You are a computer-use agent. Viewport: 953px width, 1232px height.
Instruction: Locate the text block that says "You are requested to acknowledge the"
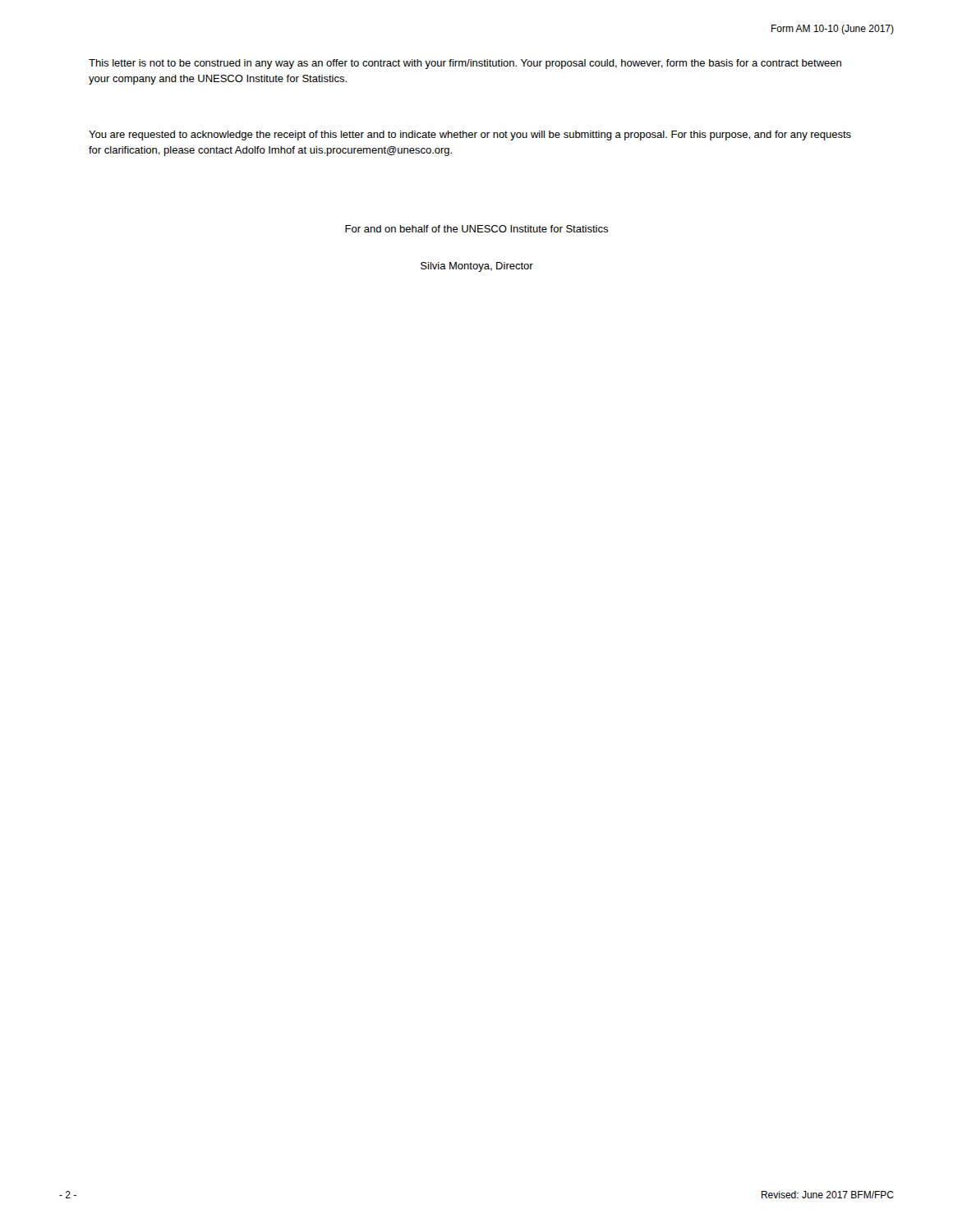(470, 142)
